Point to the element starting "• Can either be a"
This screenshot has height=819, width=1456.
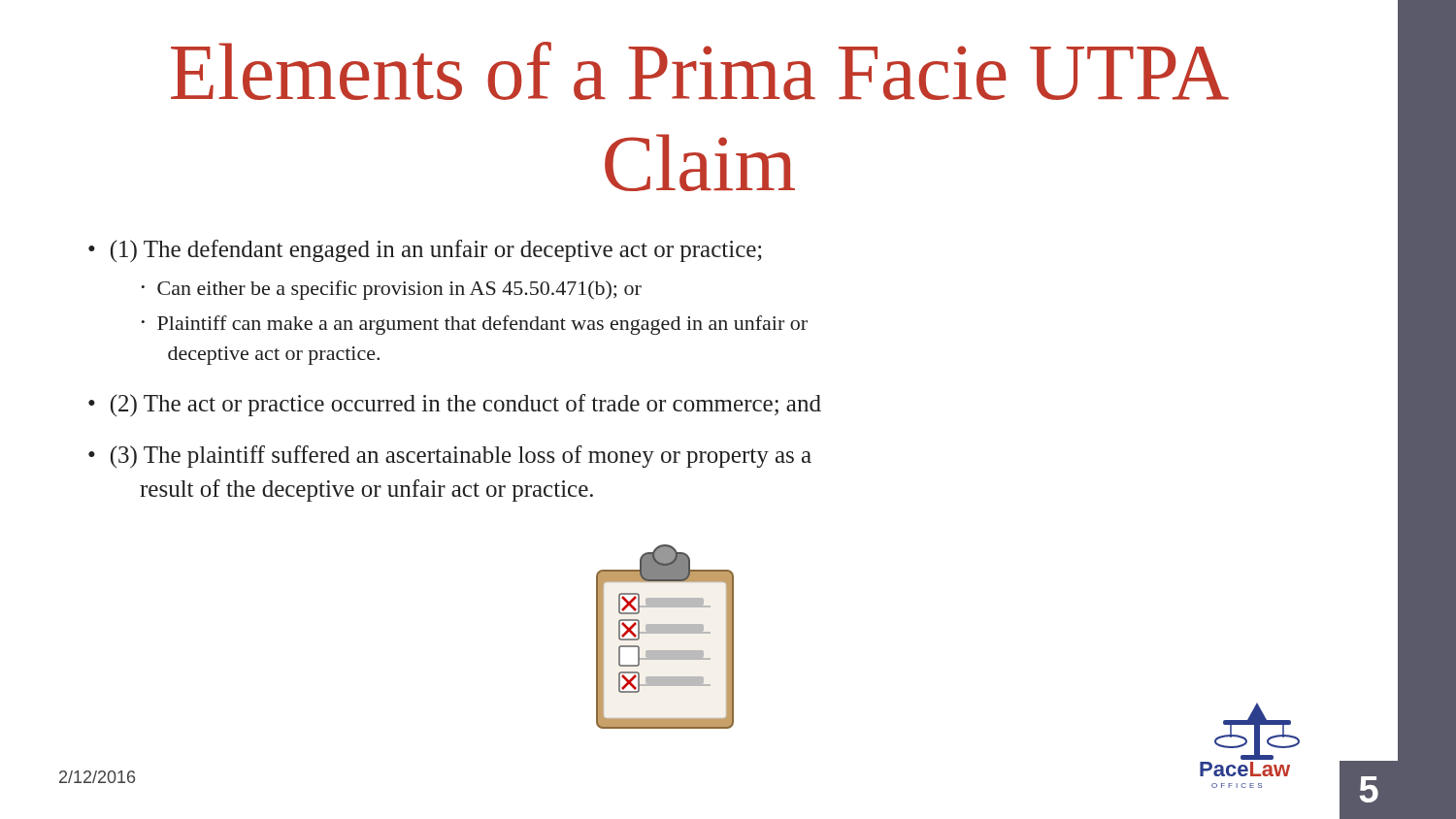pos(391,288)
